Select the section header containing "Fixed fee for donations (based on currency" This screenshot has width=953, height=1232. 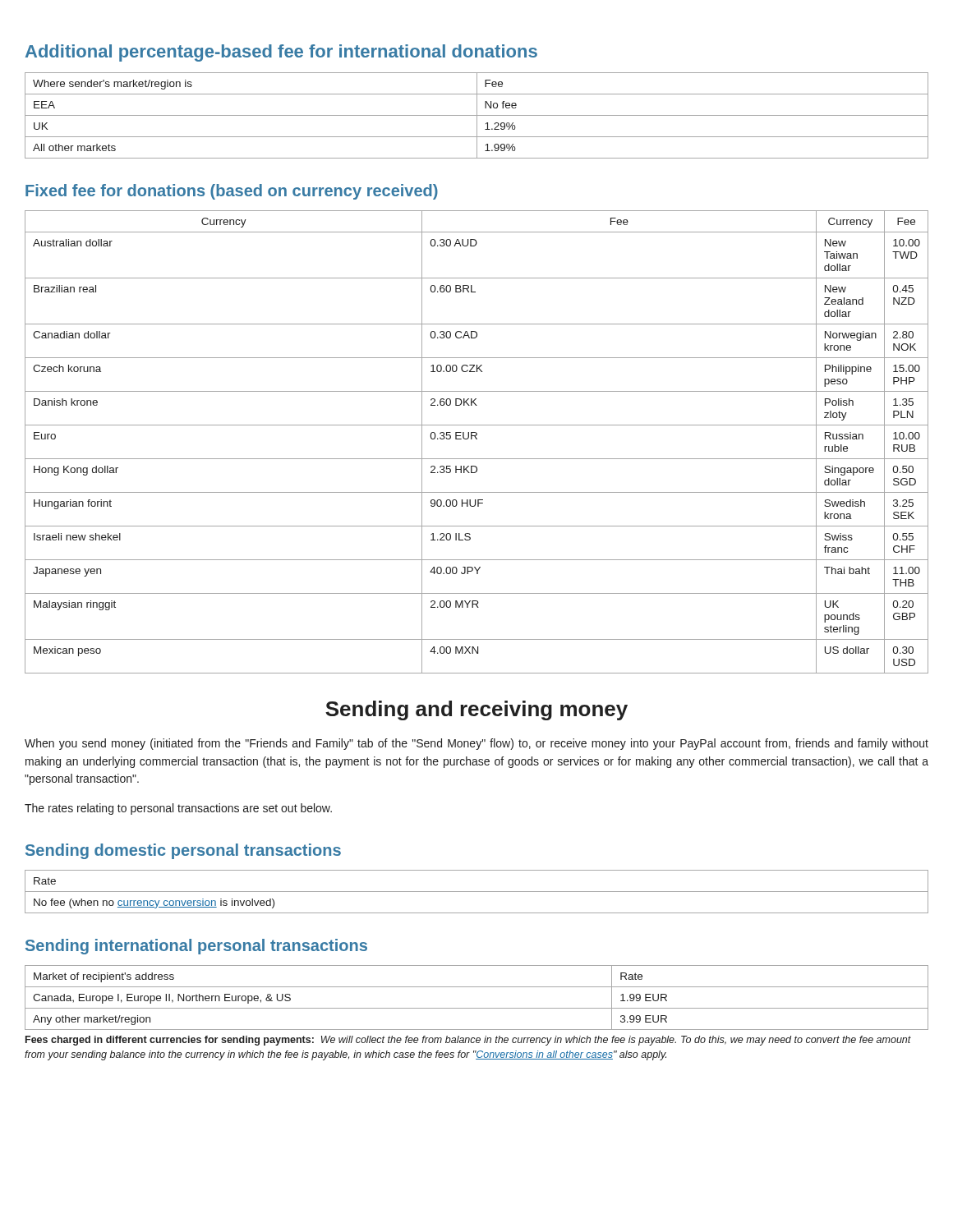coord(232,192)
